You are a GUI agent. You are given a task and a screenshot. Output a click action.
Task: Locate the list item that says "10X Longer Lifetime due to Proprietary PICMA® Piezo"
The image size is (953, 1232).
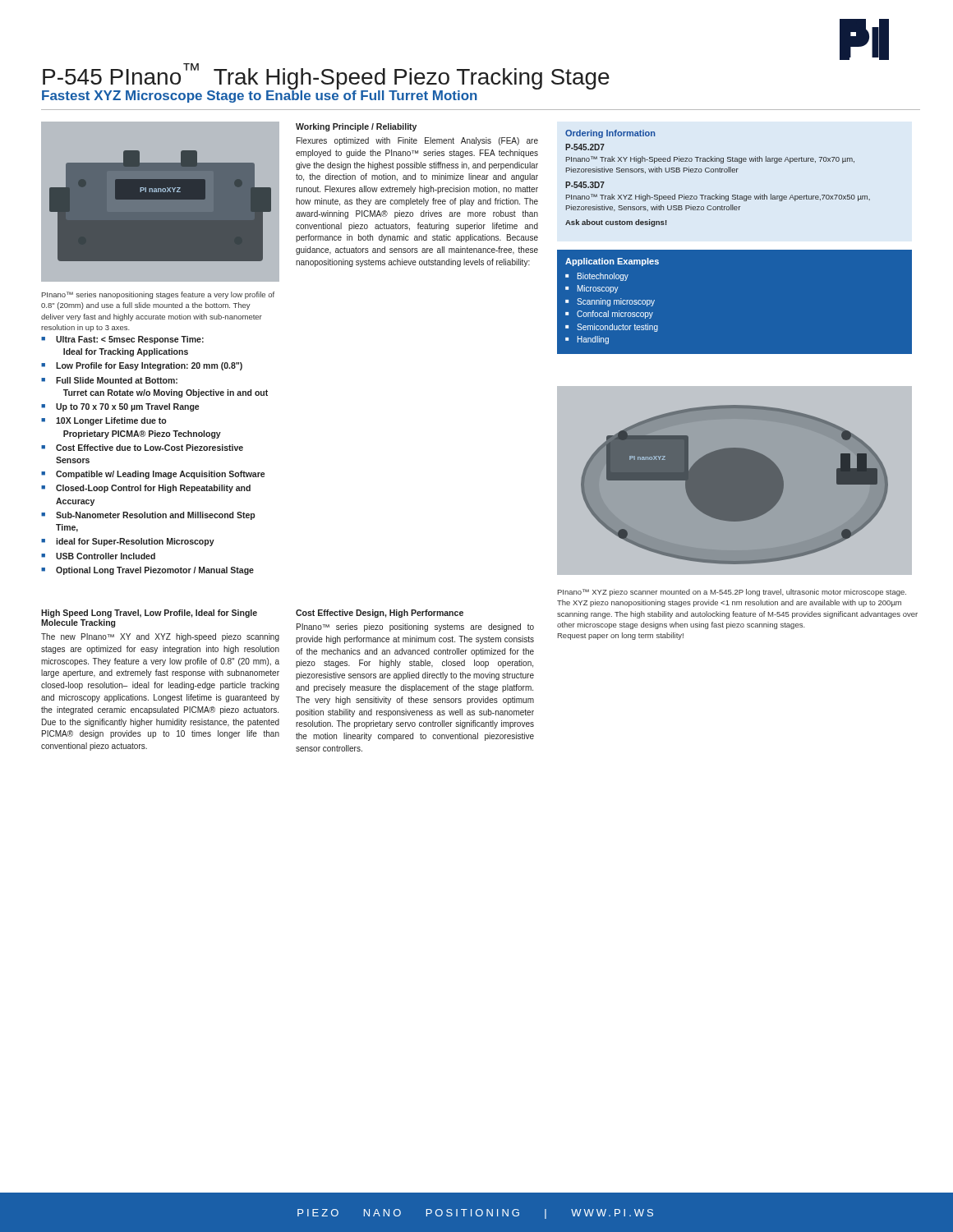[138, 427]
